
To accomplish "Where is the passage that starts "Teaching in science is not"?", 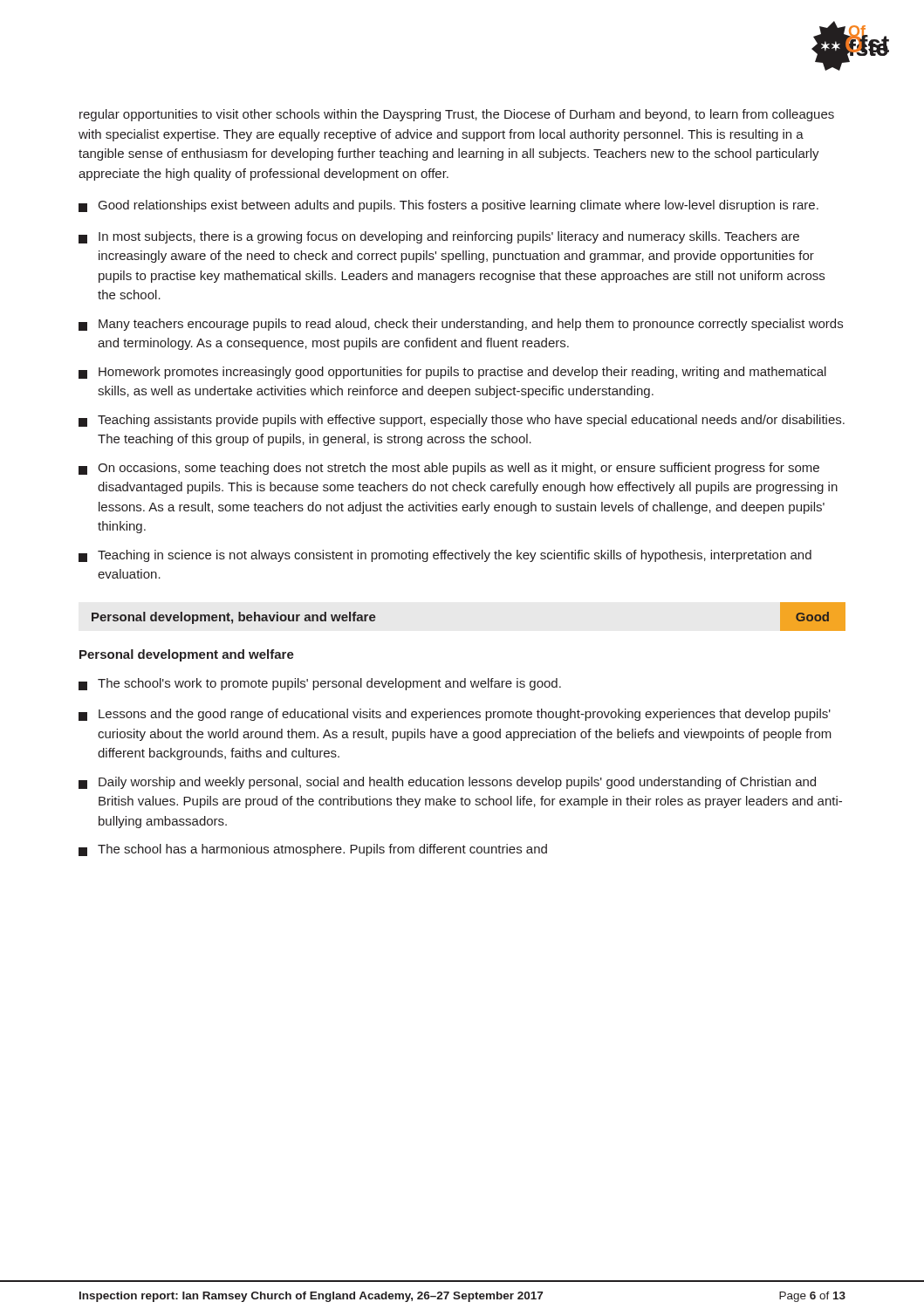I will [x=462, y=565].
